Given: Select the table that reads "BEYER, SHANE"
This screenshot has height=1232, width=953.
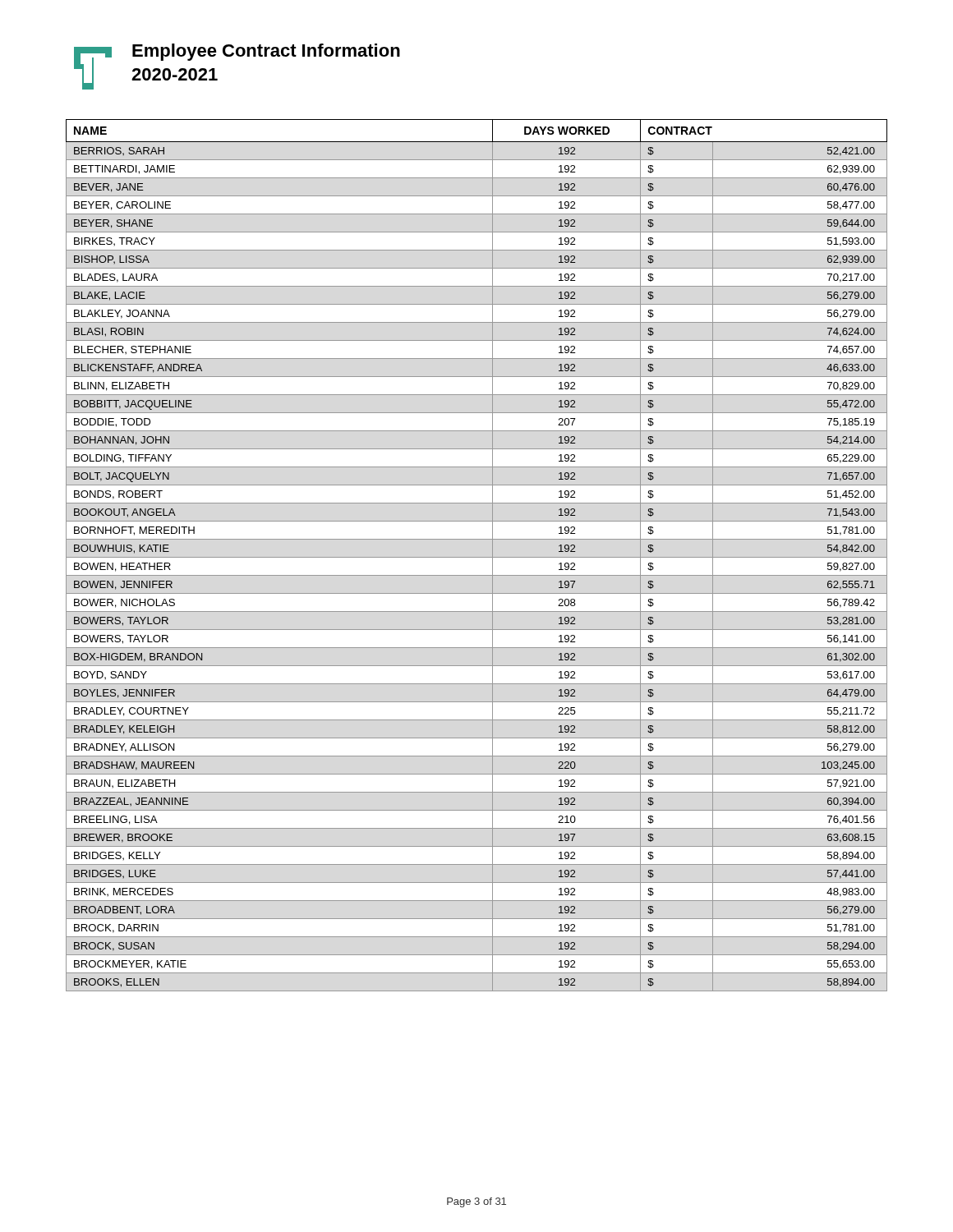Looking at the screenshot, I should pyautogui.click(x=476, y=555).
